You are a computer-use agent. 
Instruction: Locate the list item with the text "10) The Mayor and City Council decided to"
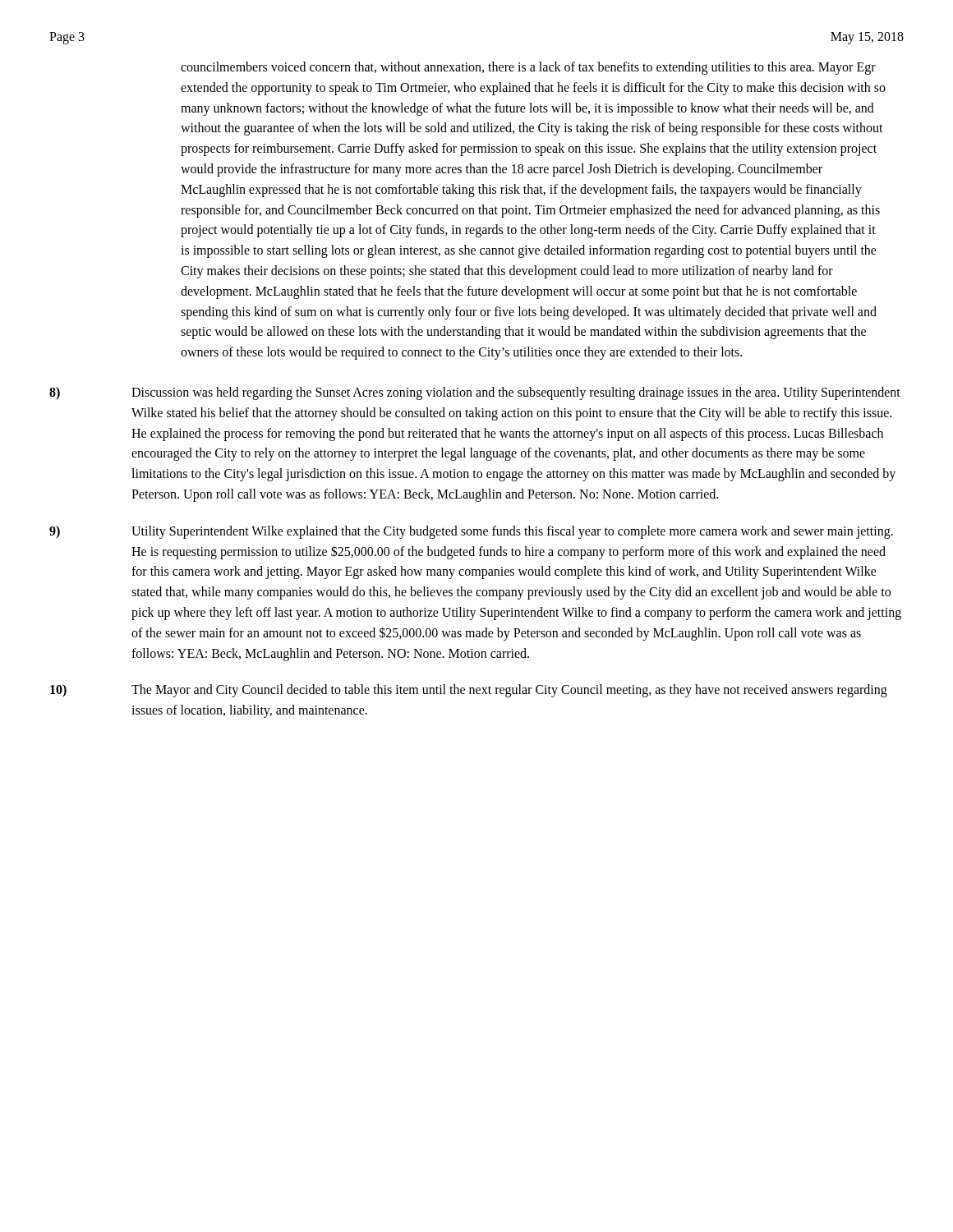point(476,701)
